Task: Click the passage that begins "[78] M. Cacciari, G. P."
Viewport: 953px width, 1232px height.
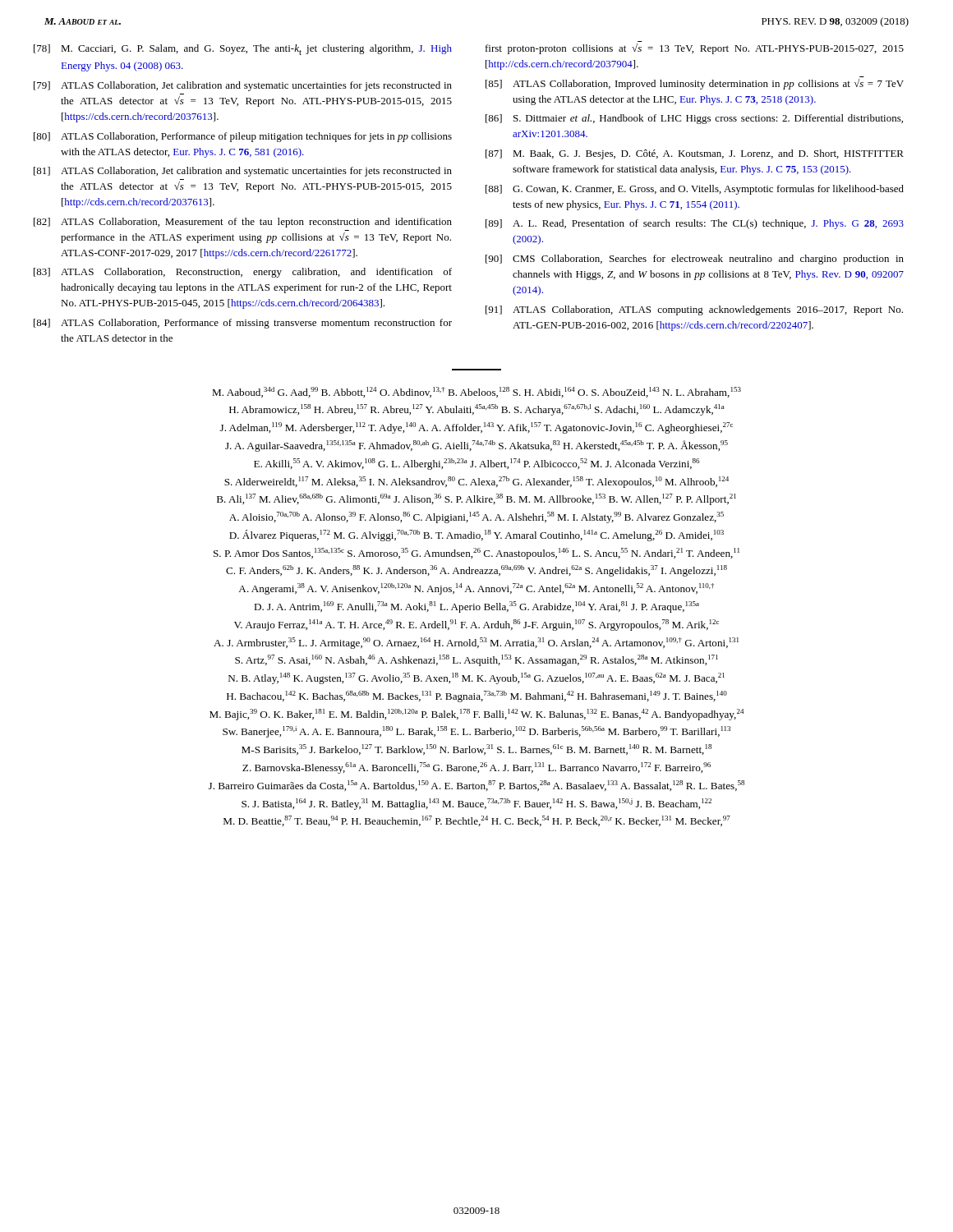Action: (242, 58)
